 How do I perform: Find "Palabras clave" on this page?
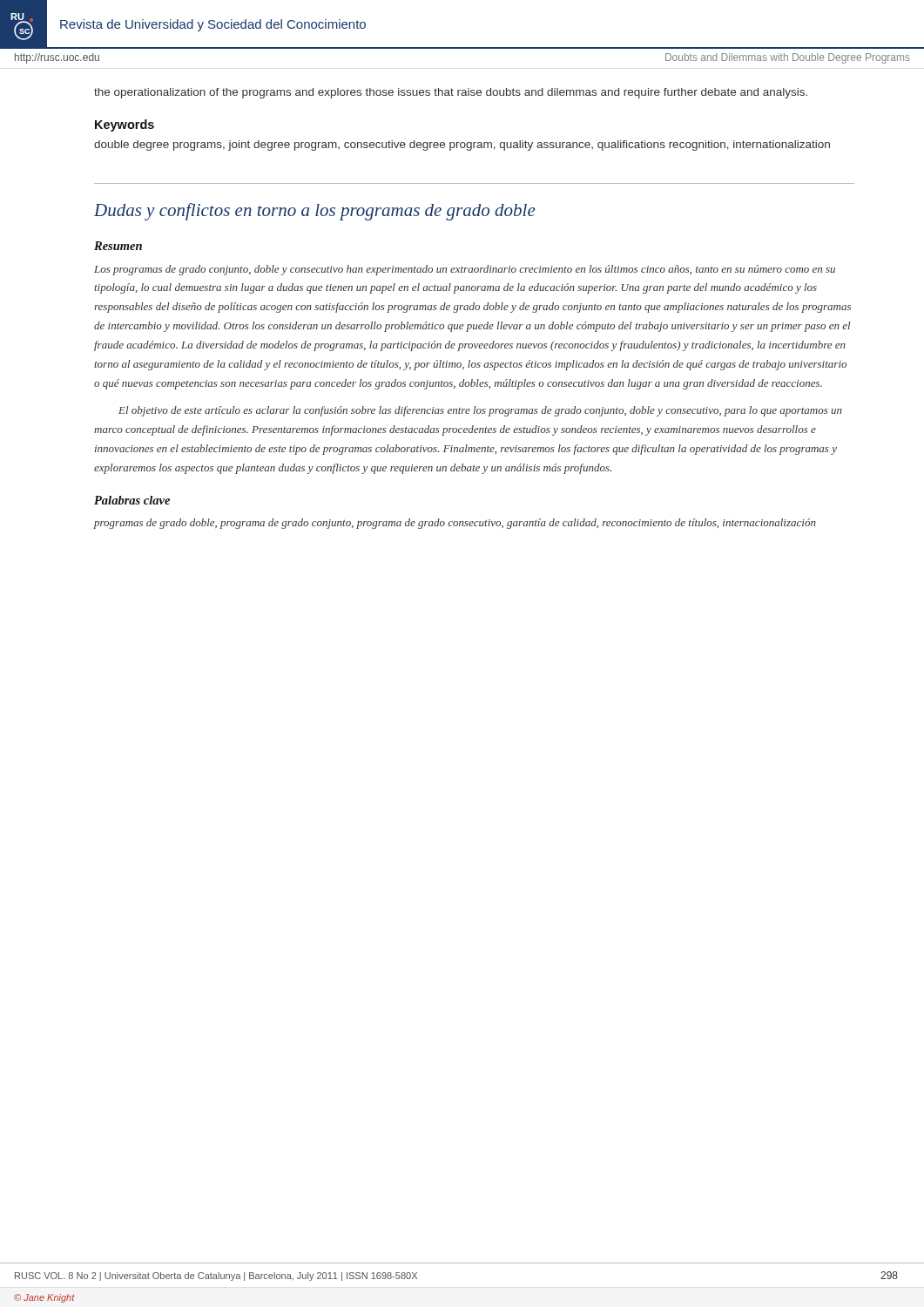132,500
